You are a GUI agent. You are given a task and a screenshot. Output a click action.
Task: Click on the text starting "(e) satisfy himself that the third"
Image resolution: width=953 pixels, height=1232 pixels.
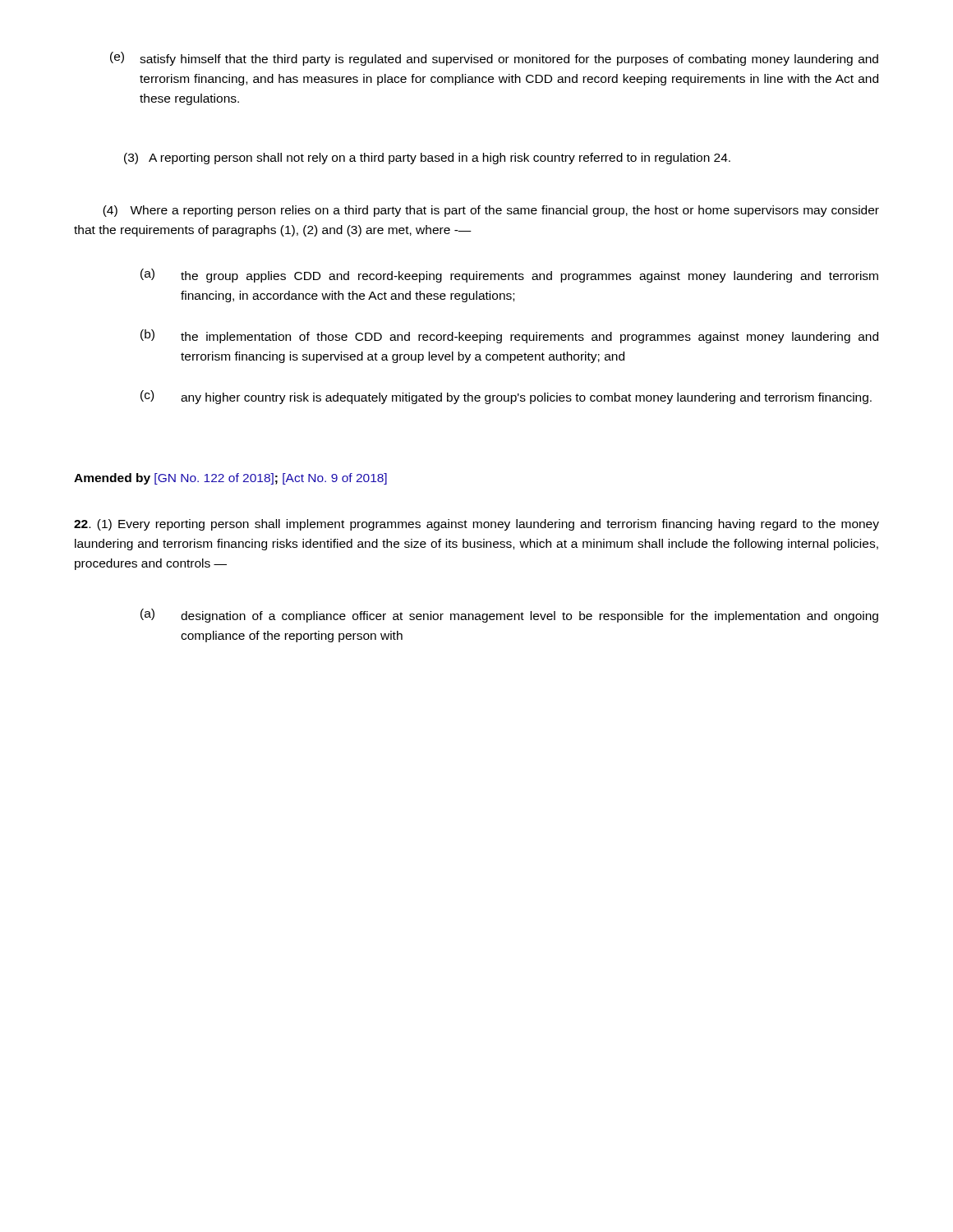(476, 79)
